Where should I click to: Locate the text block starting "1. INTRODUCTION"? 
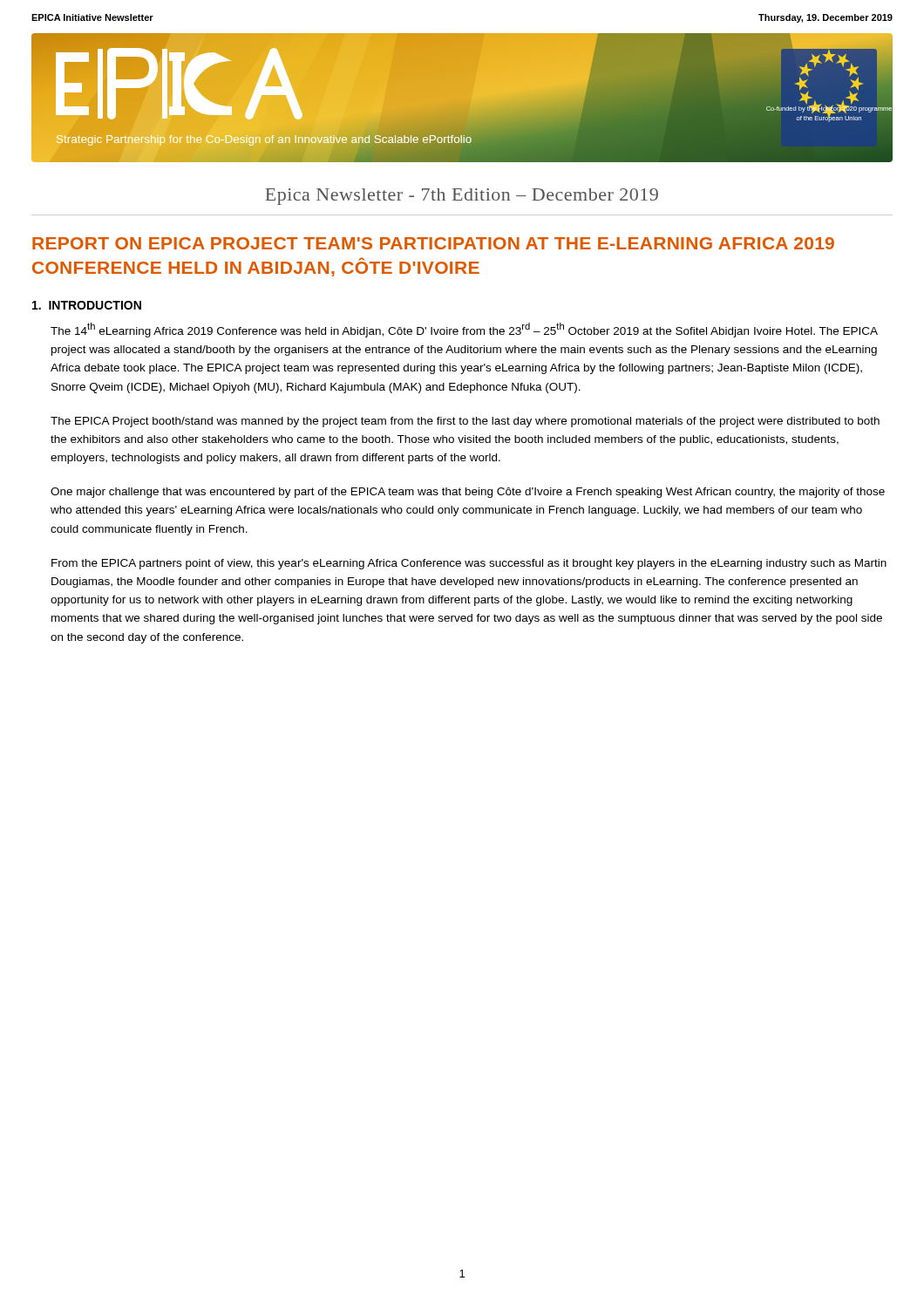click(x=87, y=306)
